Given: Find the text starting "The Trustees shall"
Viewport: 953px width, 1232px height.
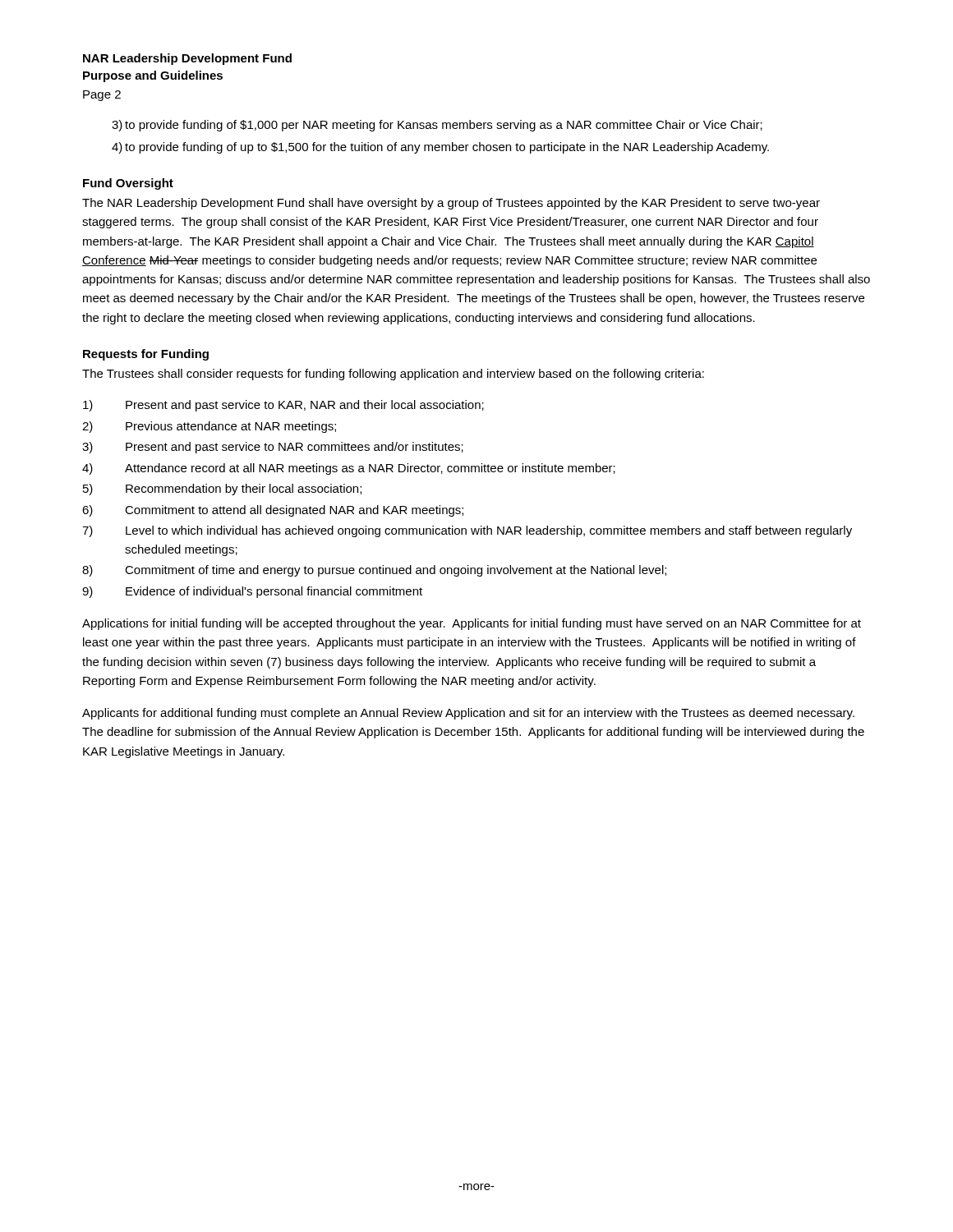Looking at the screenshot, I should coord(393,373).
